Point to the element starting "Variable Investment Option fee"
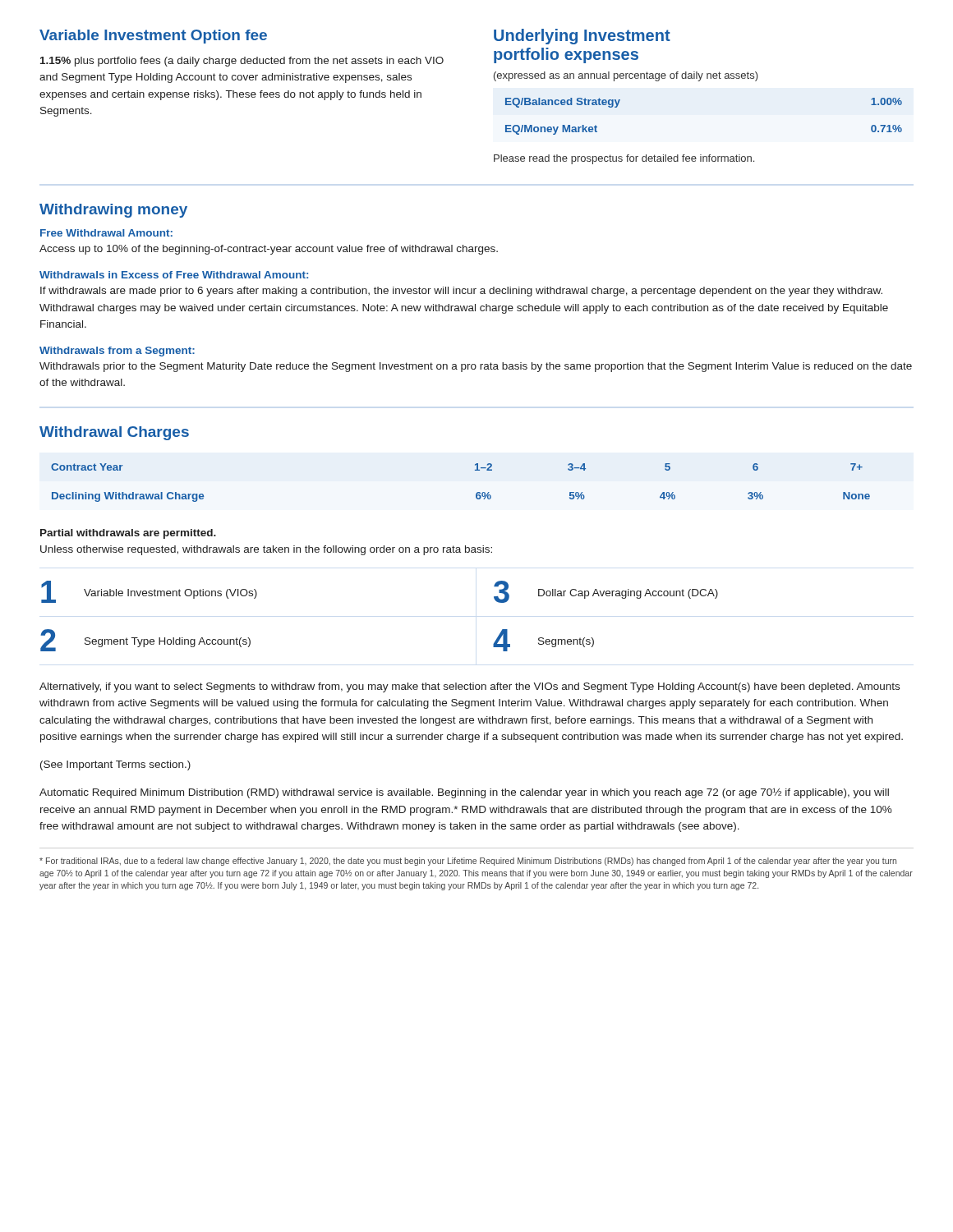This screenshot has height=1232, width=953. (250, 35)
